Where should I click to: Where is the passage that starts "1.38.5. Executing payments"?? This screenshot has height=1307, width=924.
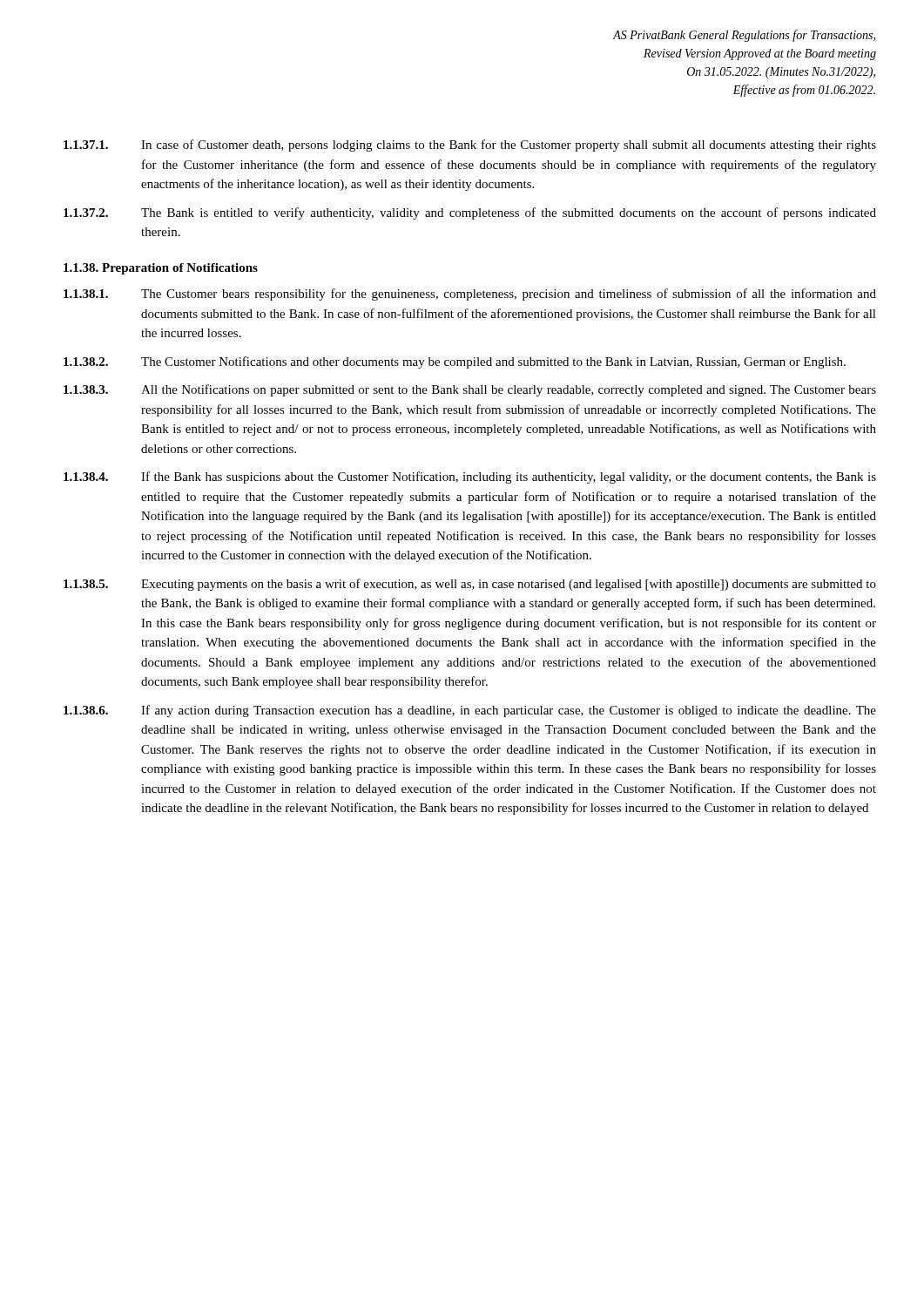[469, 633]
